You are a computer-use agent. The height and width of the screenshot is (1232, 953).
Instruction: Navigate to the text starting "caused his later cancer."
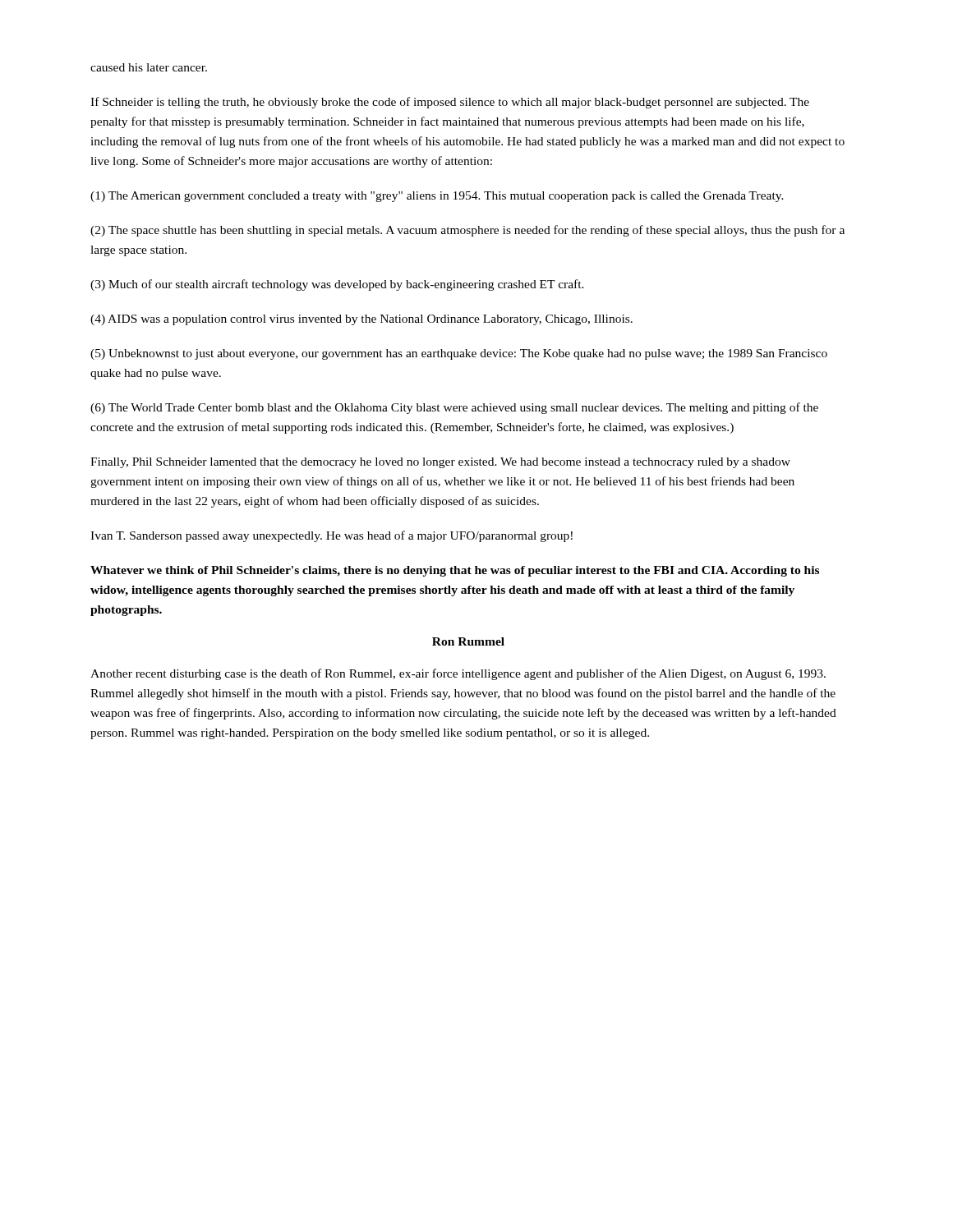coord(149,67)
